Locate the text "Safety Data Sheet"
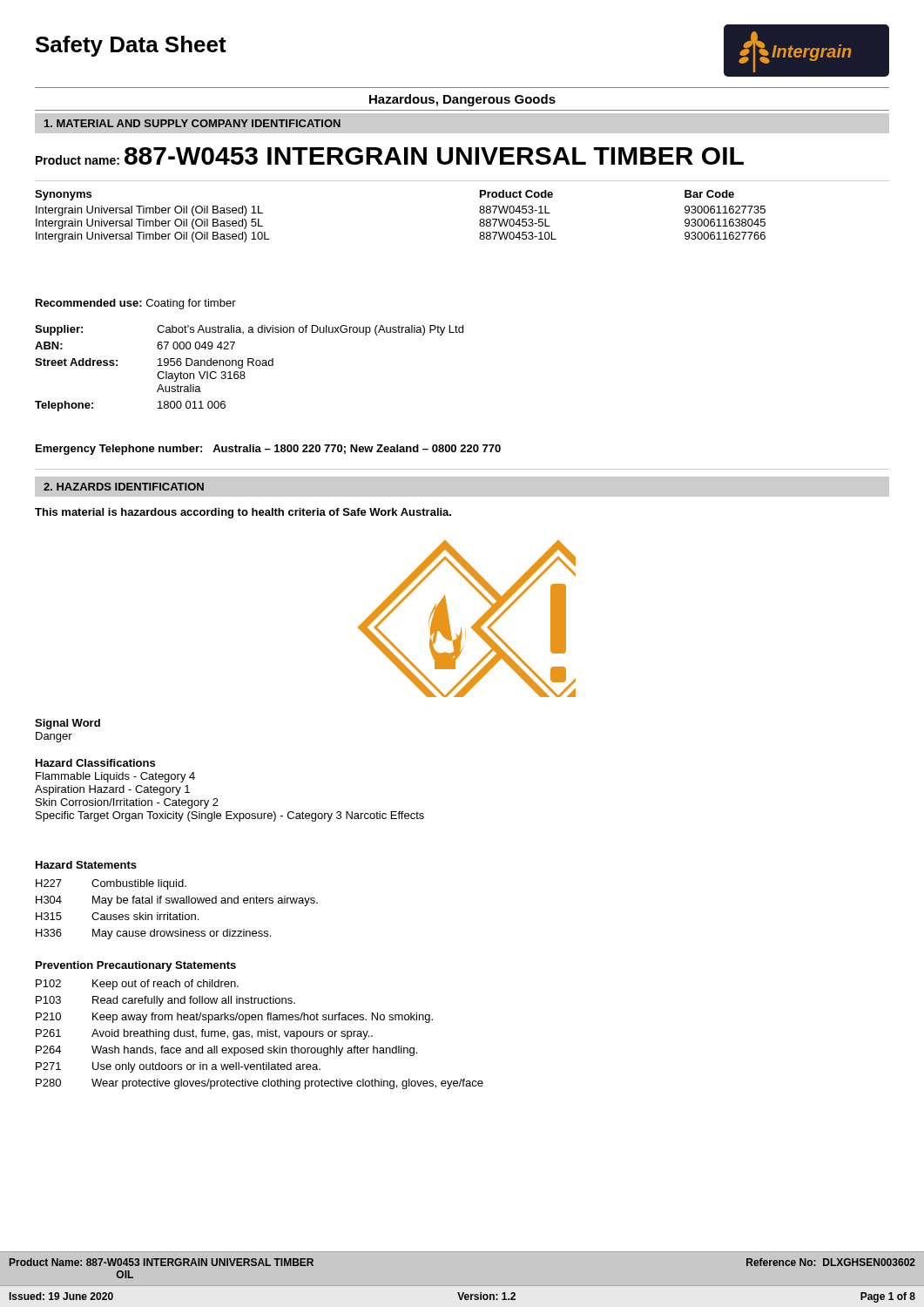 click(x=130, y=44)
